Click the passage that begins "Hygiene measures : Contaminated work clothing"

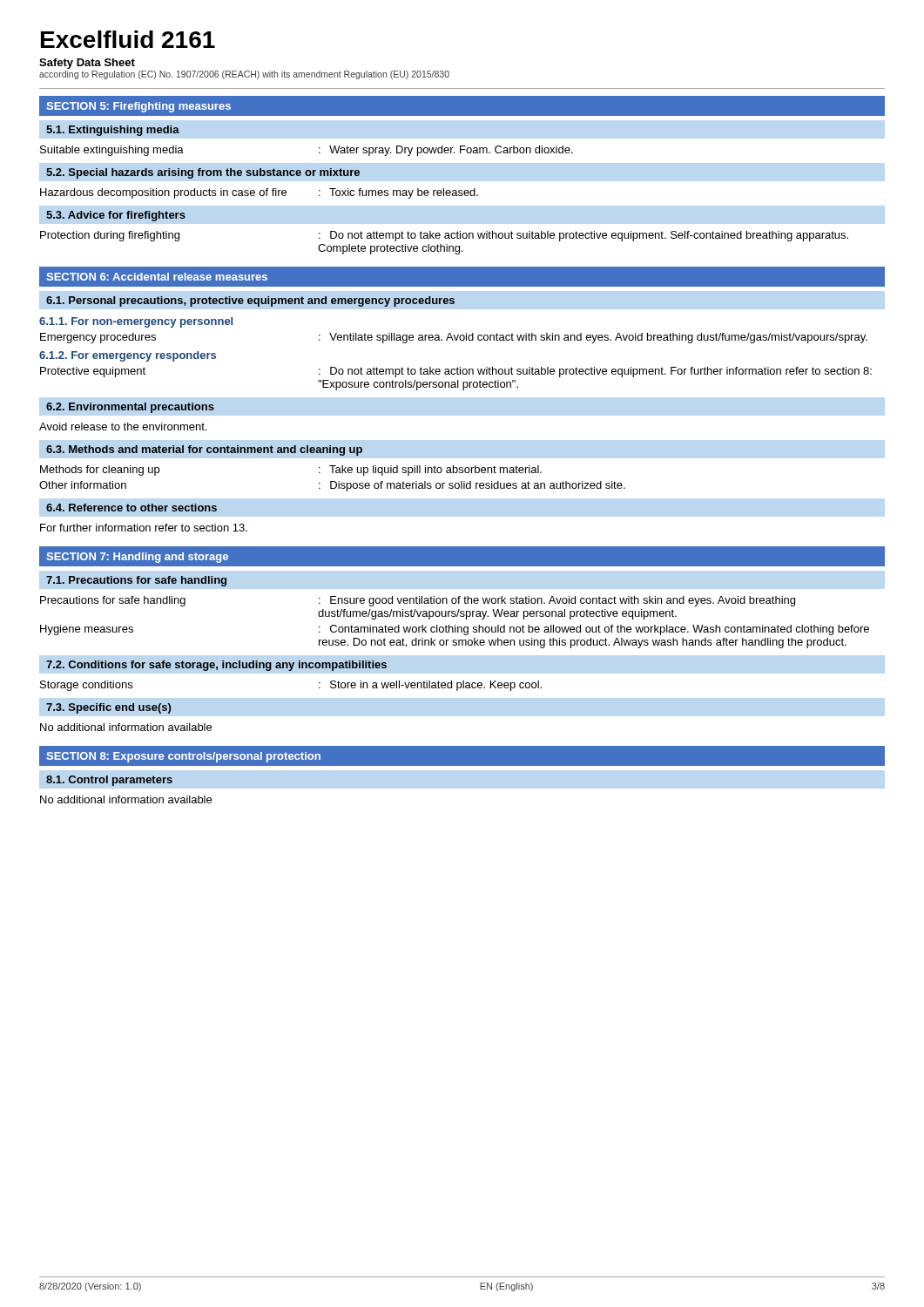pos(462,635)
